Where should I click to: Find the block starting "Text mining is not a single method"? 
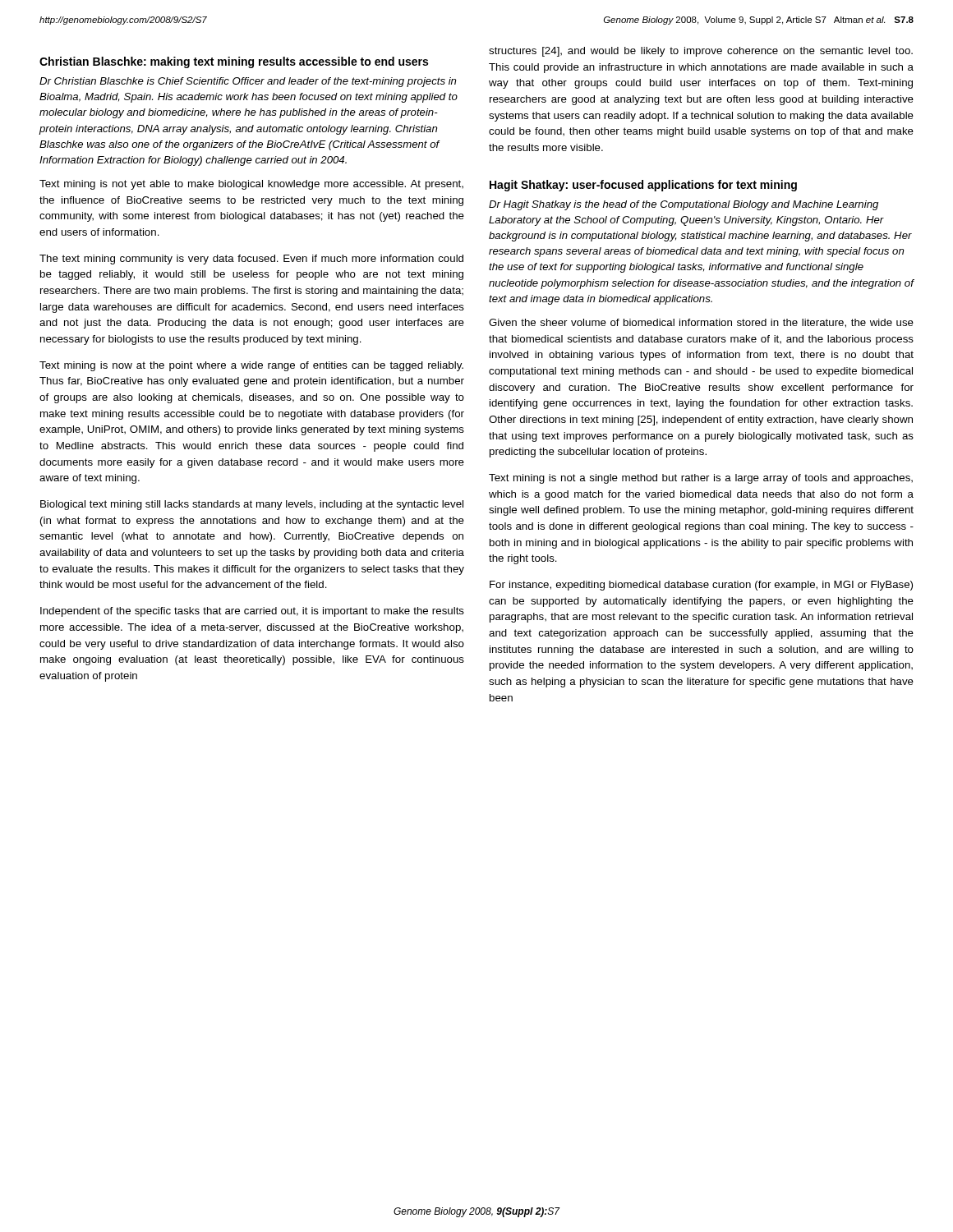point(701,518)
